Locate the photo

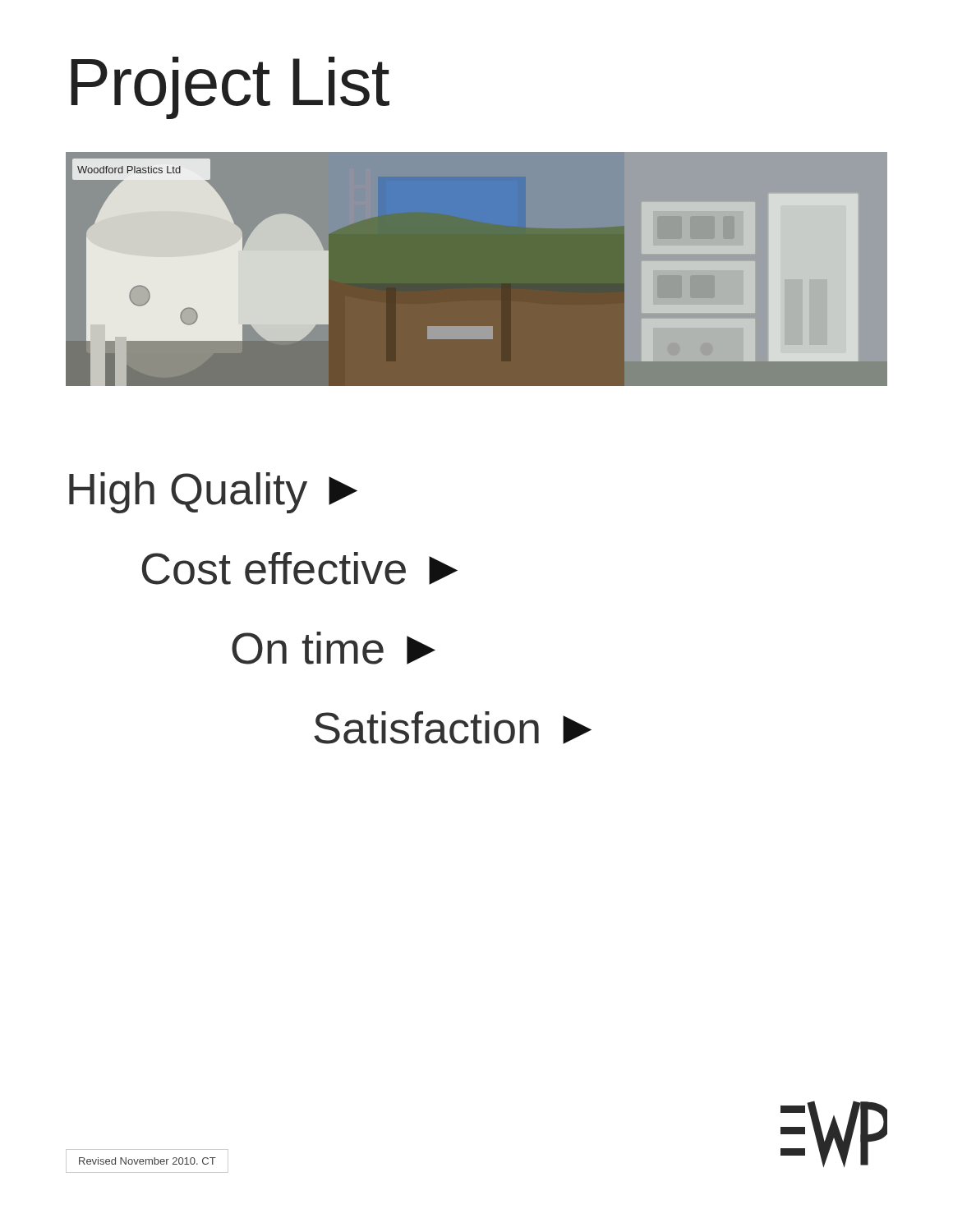[x=476, y=269]
